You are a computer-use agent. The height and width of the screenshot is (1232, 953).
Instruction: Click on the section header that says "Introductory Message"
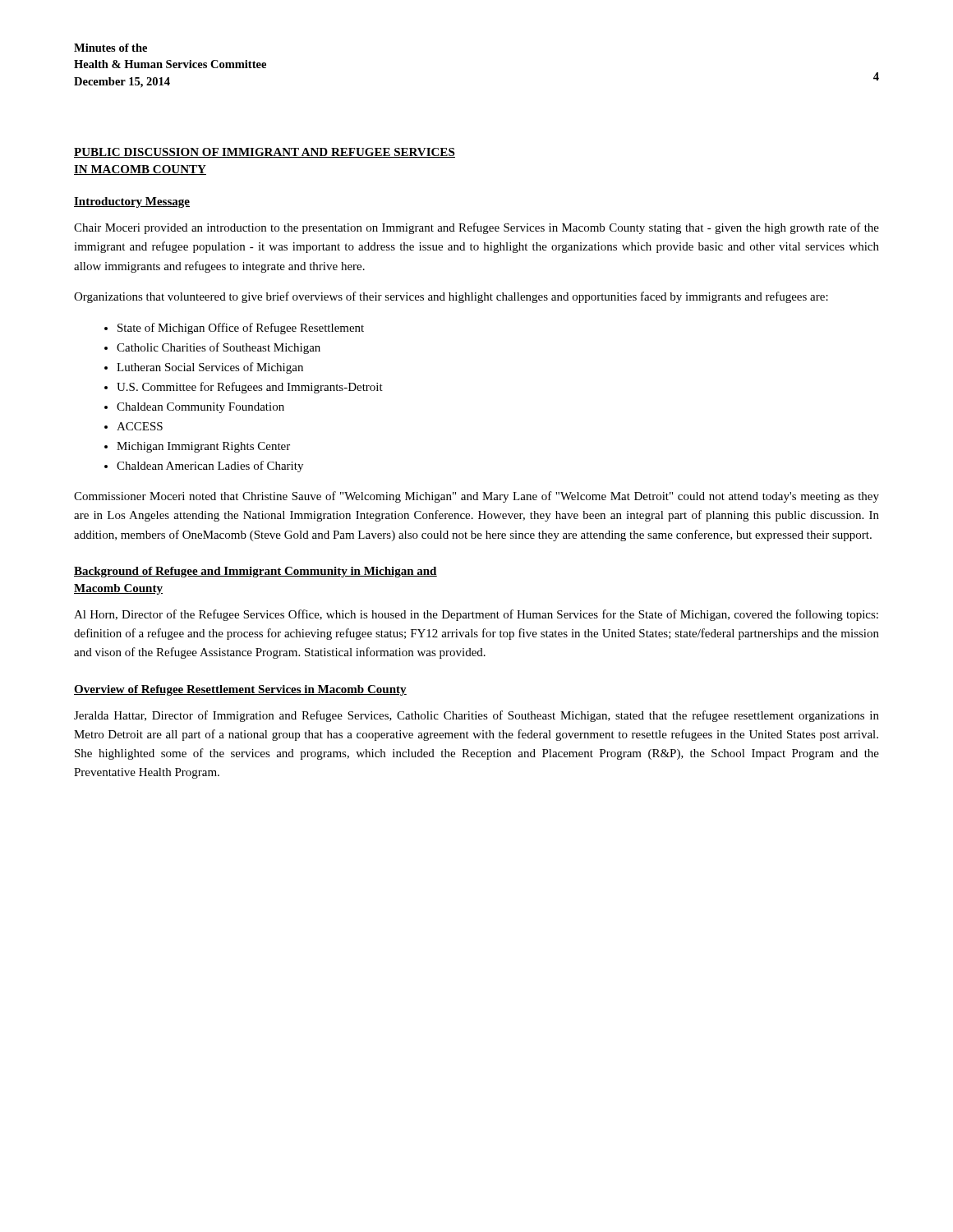132,202
